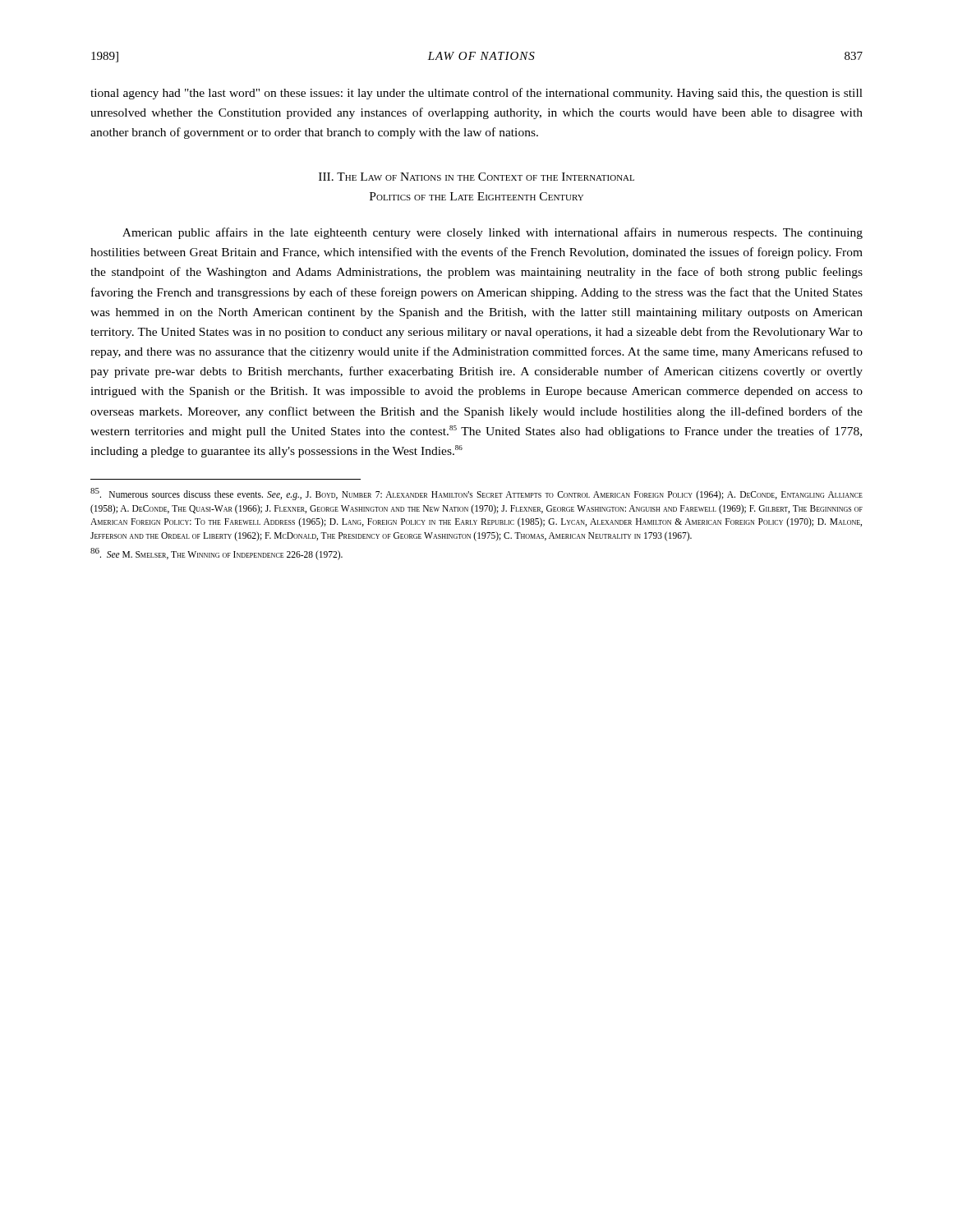The width and height of the screenshot is (953, 1232).
Task: Locate the text block containing "American public affairs in"
Action: [x=476, y=341]
